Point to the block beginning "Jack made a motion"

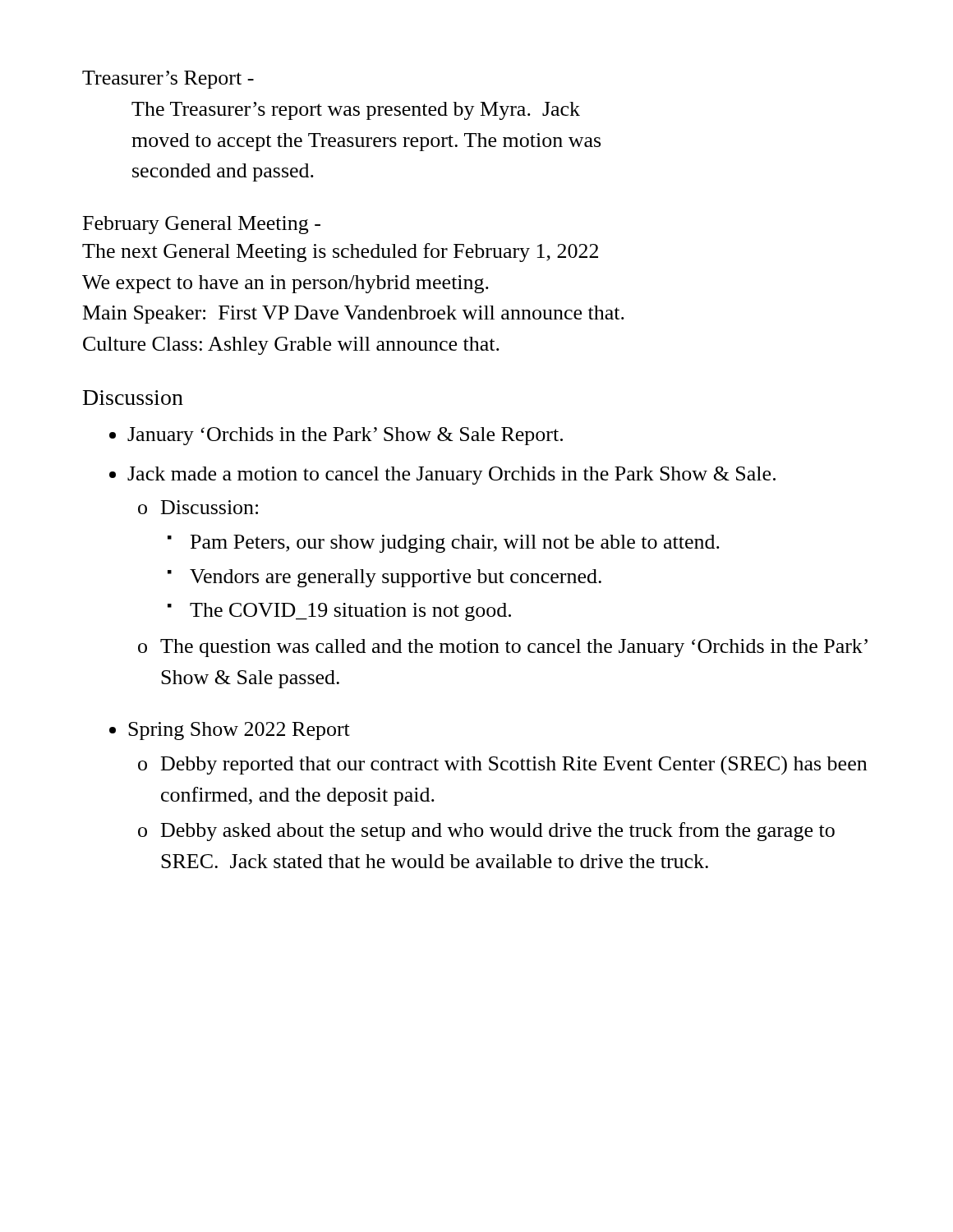(499, 577)
